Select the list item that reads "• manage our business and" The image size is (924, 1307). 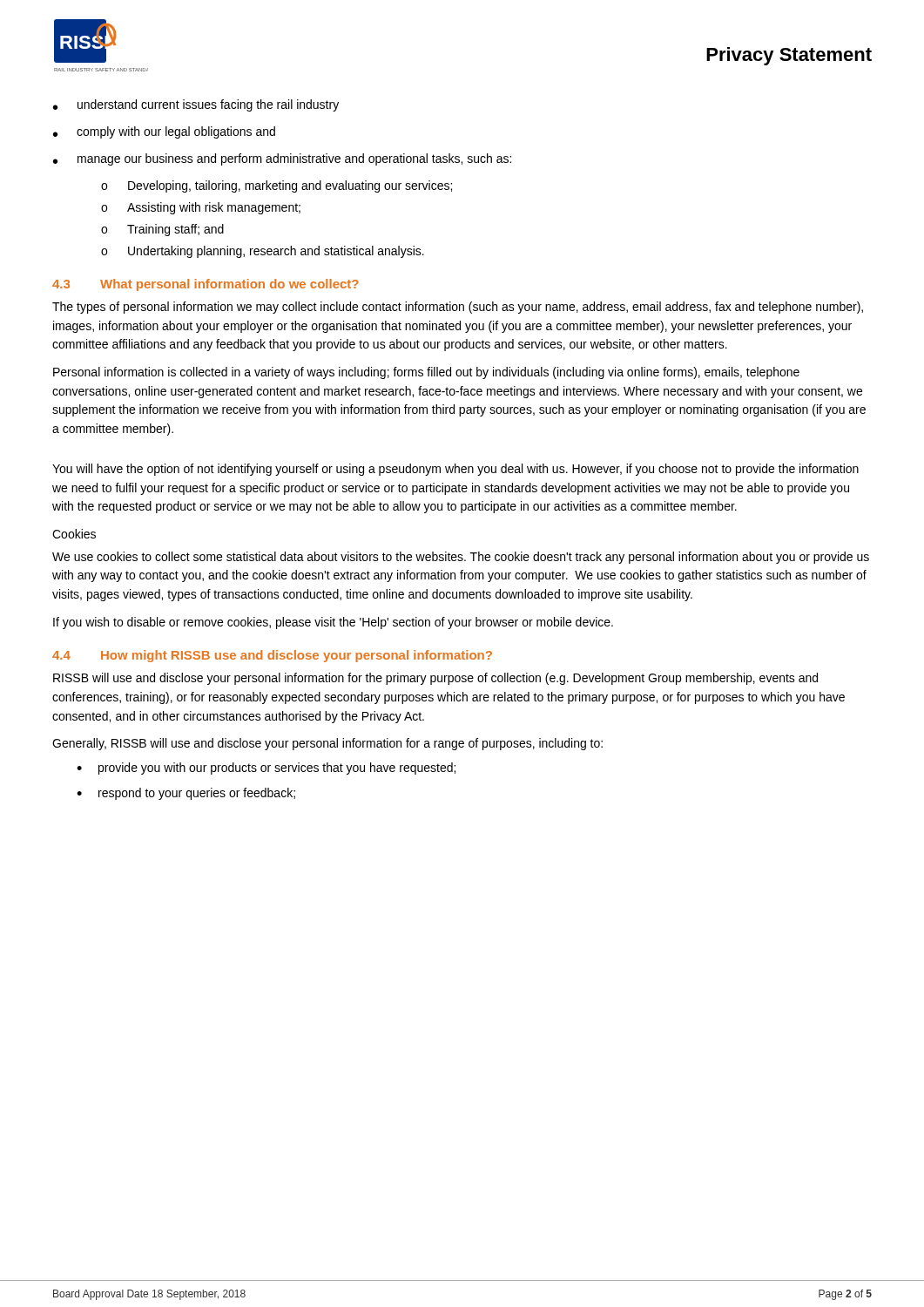[282, 161]
